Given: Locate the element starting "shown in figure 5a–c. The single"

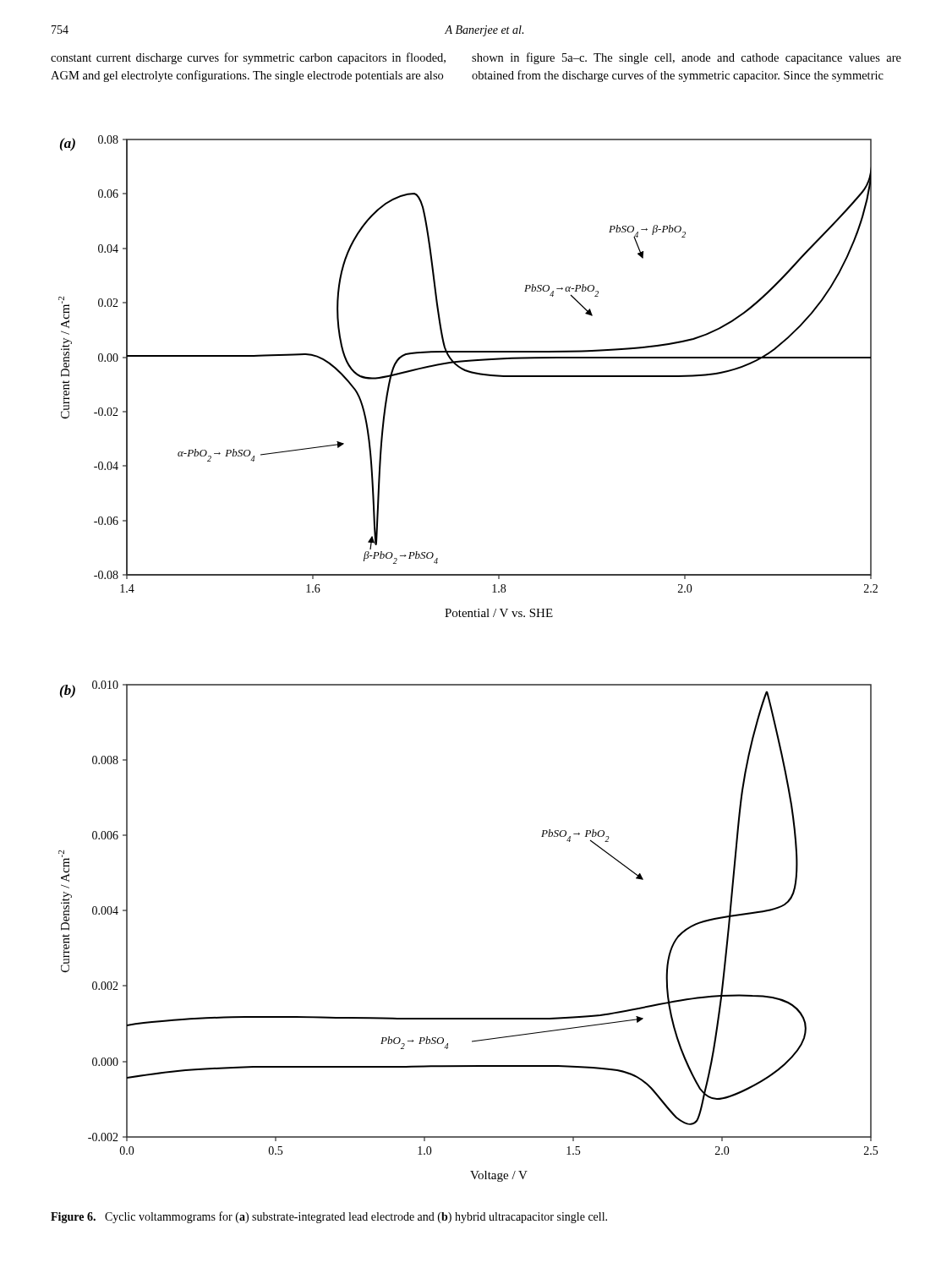Looking at the screenshot, I should (x=687, y=66).
